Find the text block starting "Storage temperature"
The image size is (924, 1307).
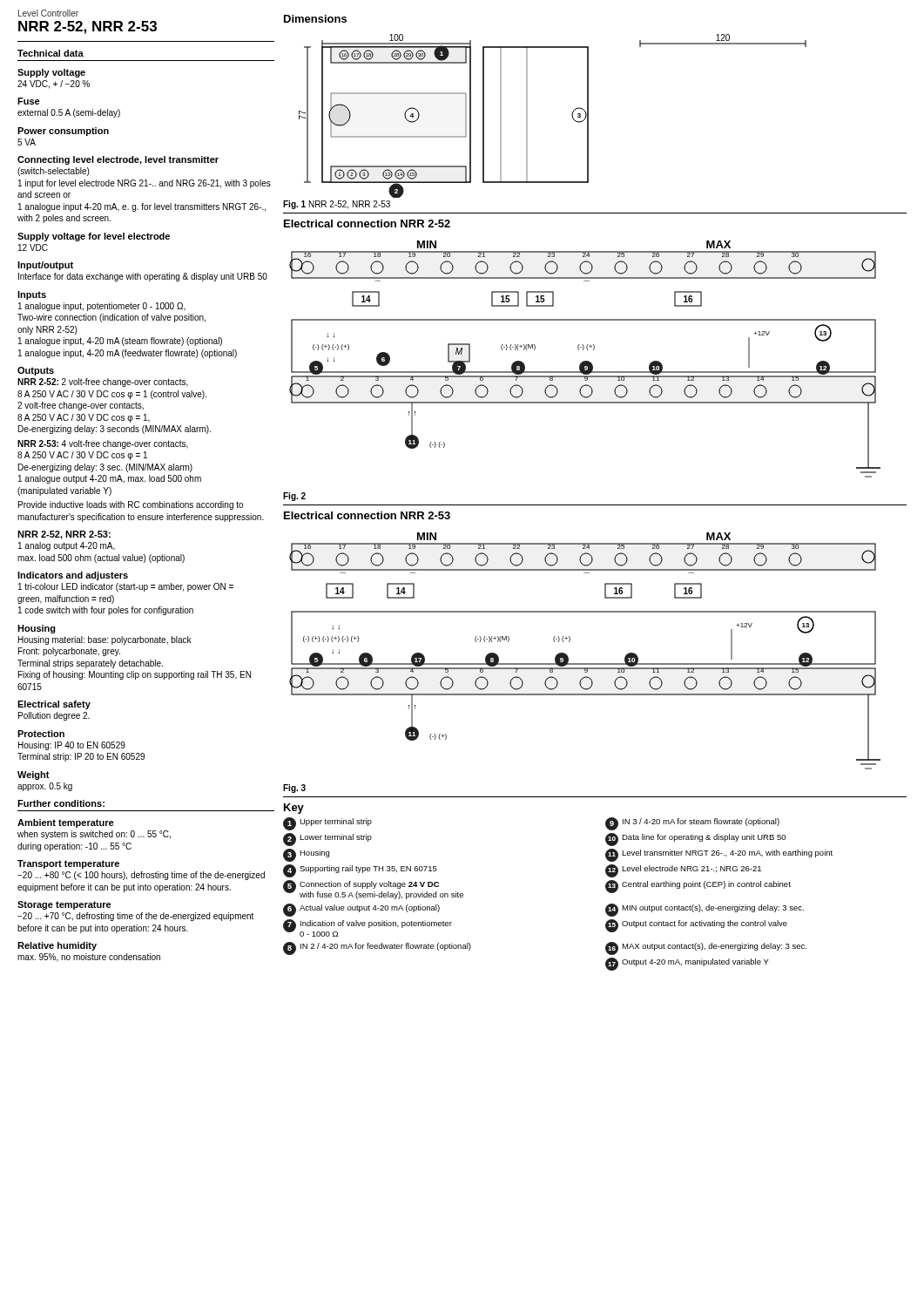(64, 904)
